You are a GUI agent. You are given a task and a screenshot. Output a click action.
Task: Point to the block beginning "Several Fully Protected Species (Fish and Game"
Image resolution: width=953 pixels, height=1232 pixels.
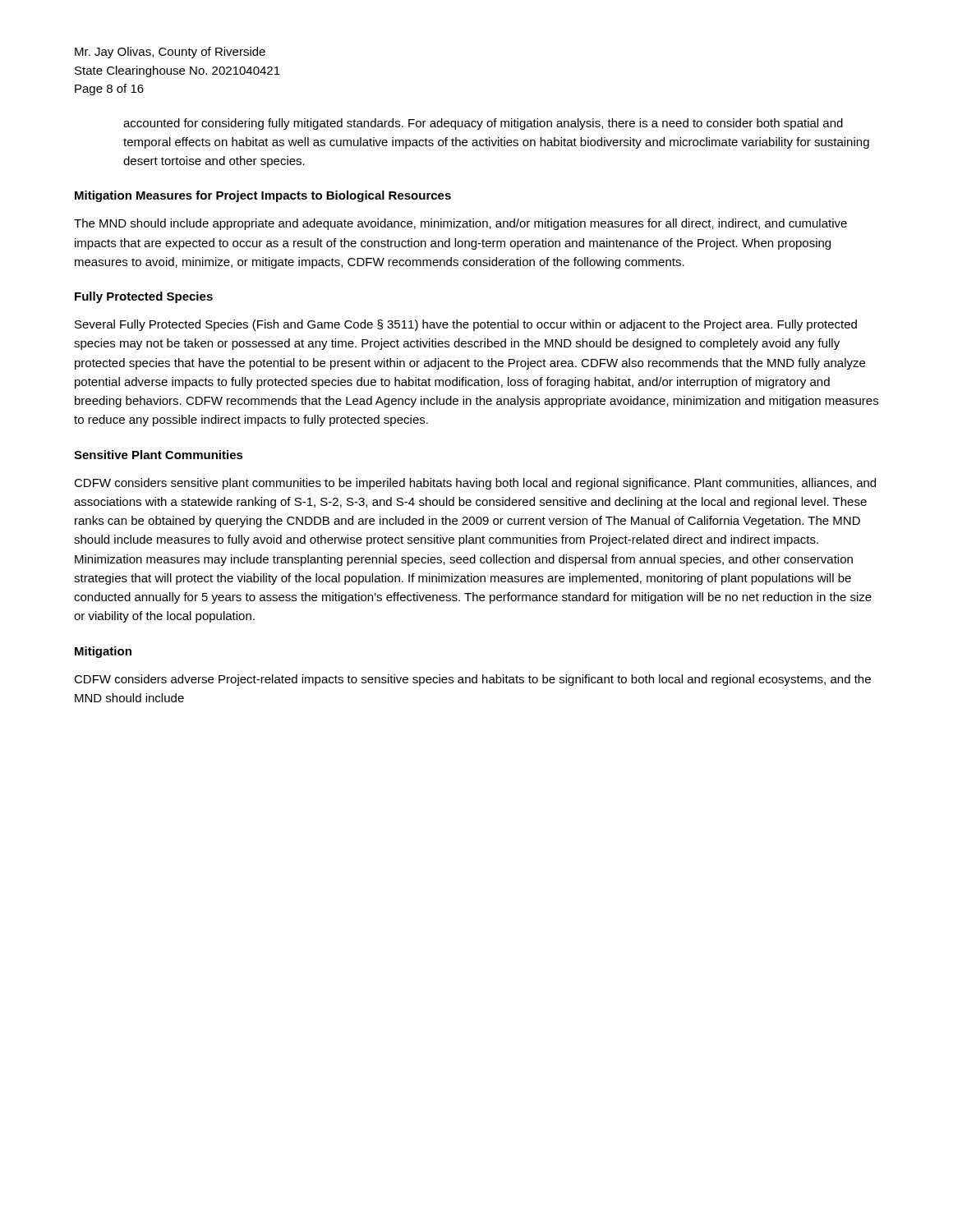point(476,372)
